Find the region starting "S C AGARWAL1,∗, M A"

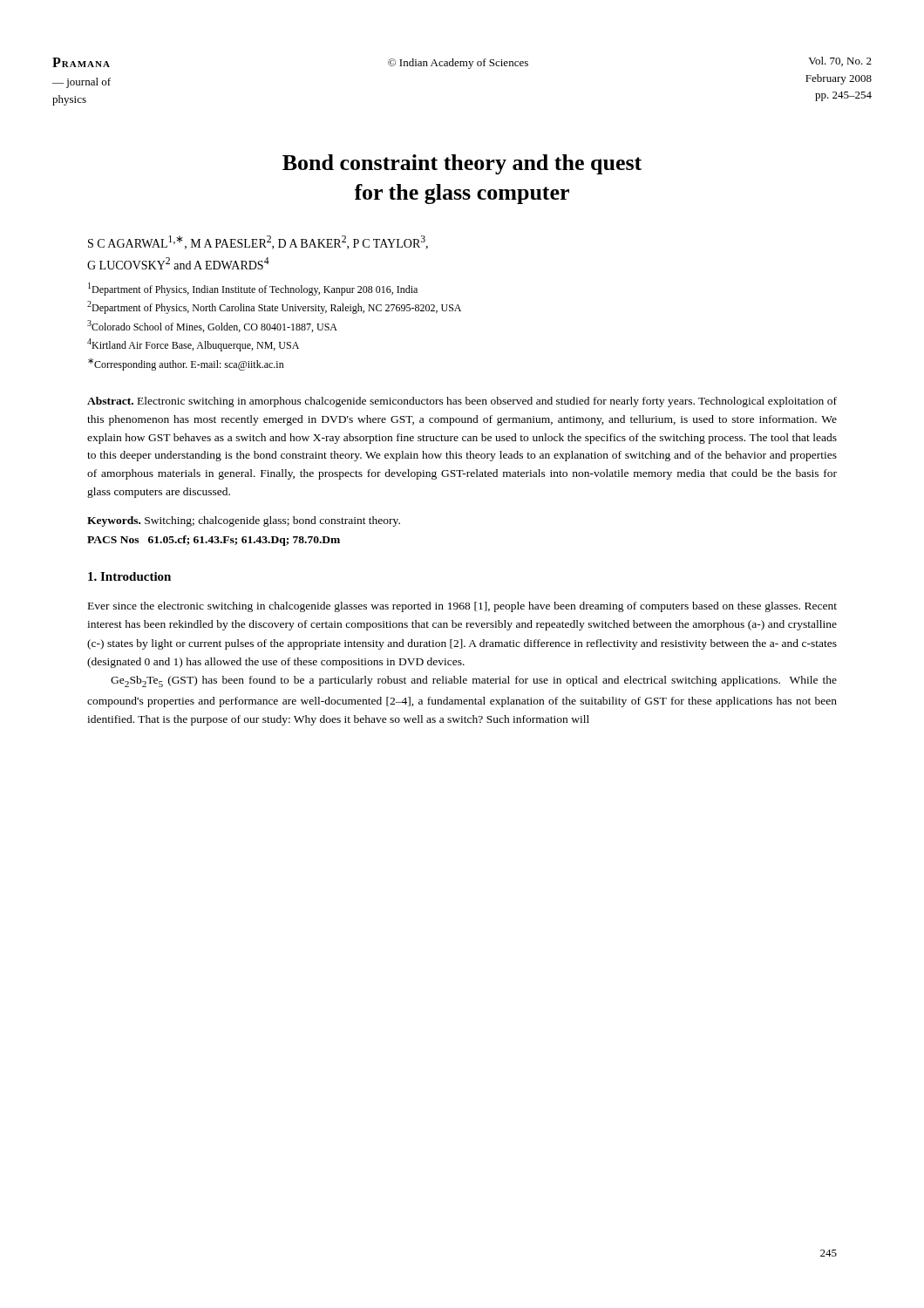click(x=258, y=252)
